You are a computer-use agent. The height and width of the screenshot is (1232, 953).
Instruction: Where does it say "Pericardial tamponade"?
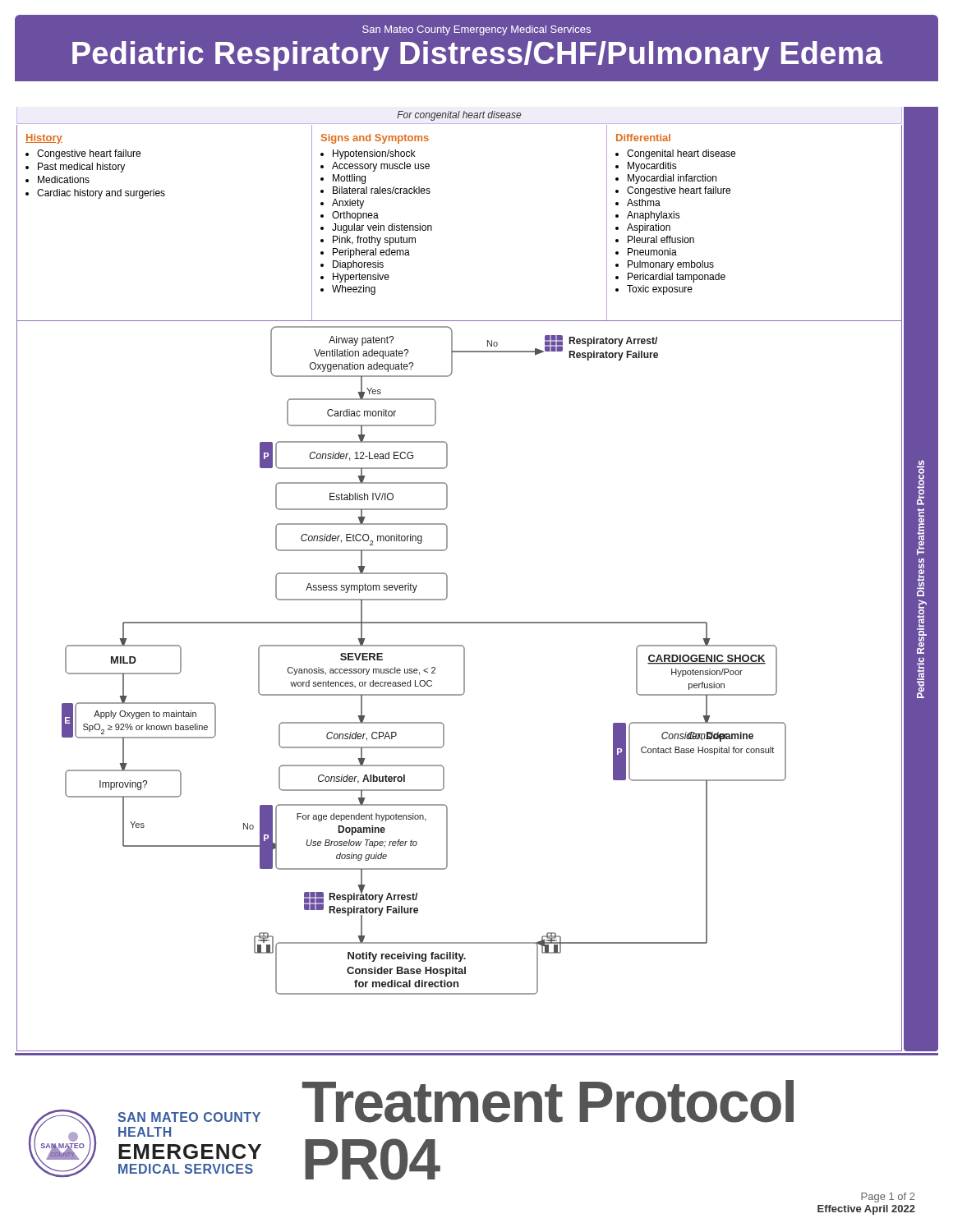(x=676, y=277)
